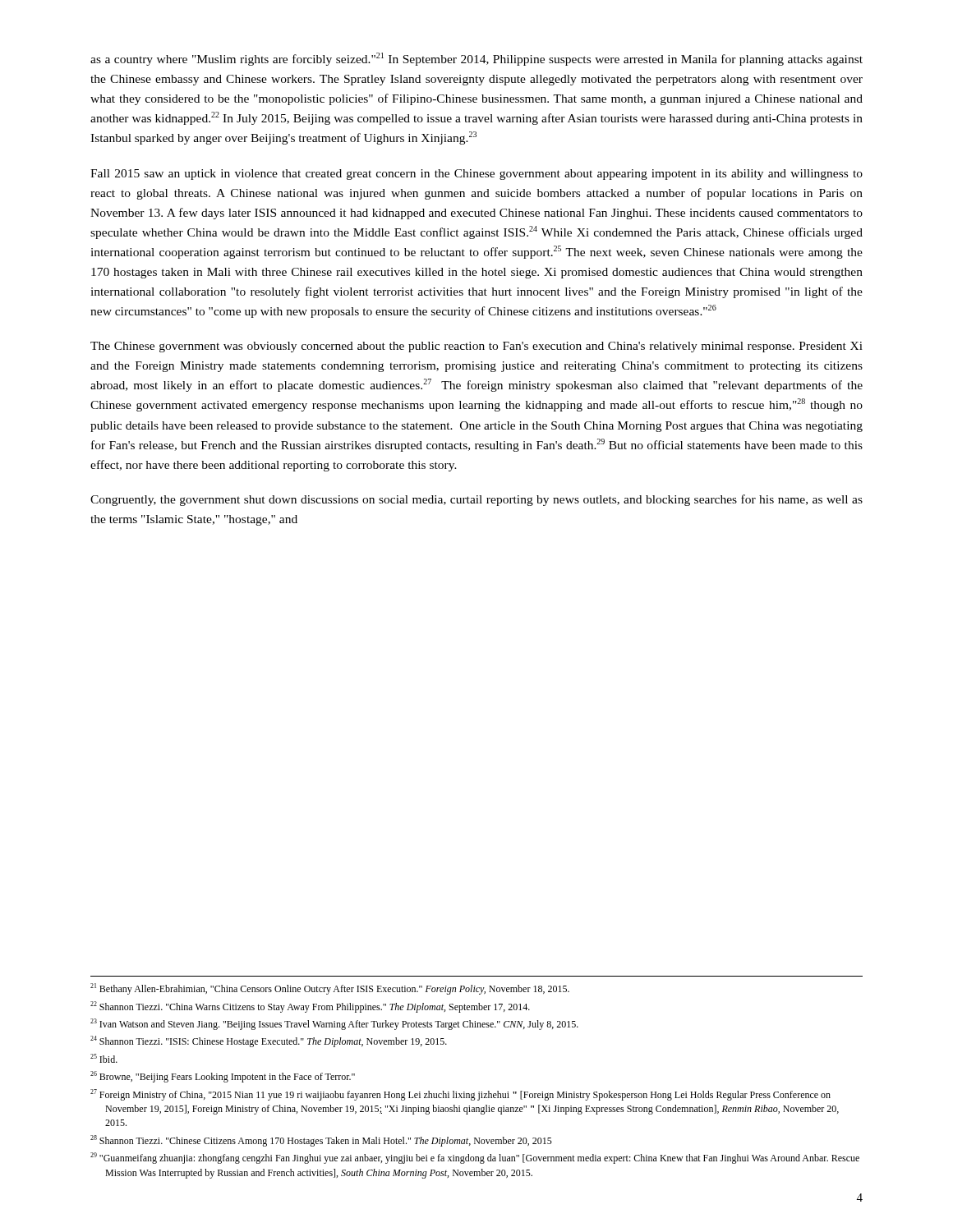Navigate to the passage starting "27 Foreign Ministry of China,"
Viewport: 953px width, 1232px height.
(x=465, y=1108)
